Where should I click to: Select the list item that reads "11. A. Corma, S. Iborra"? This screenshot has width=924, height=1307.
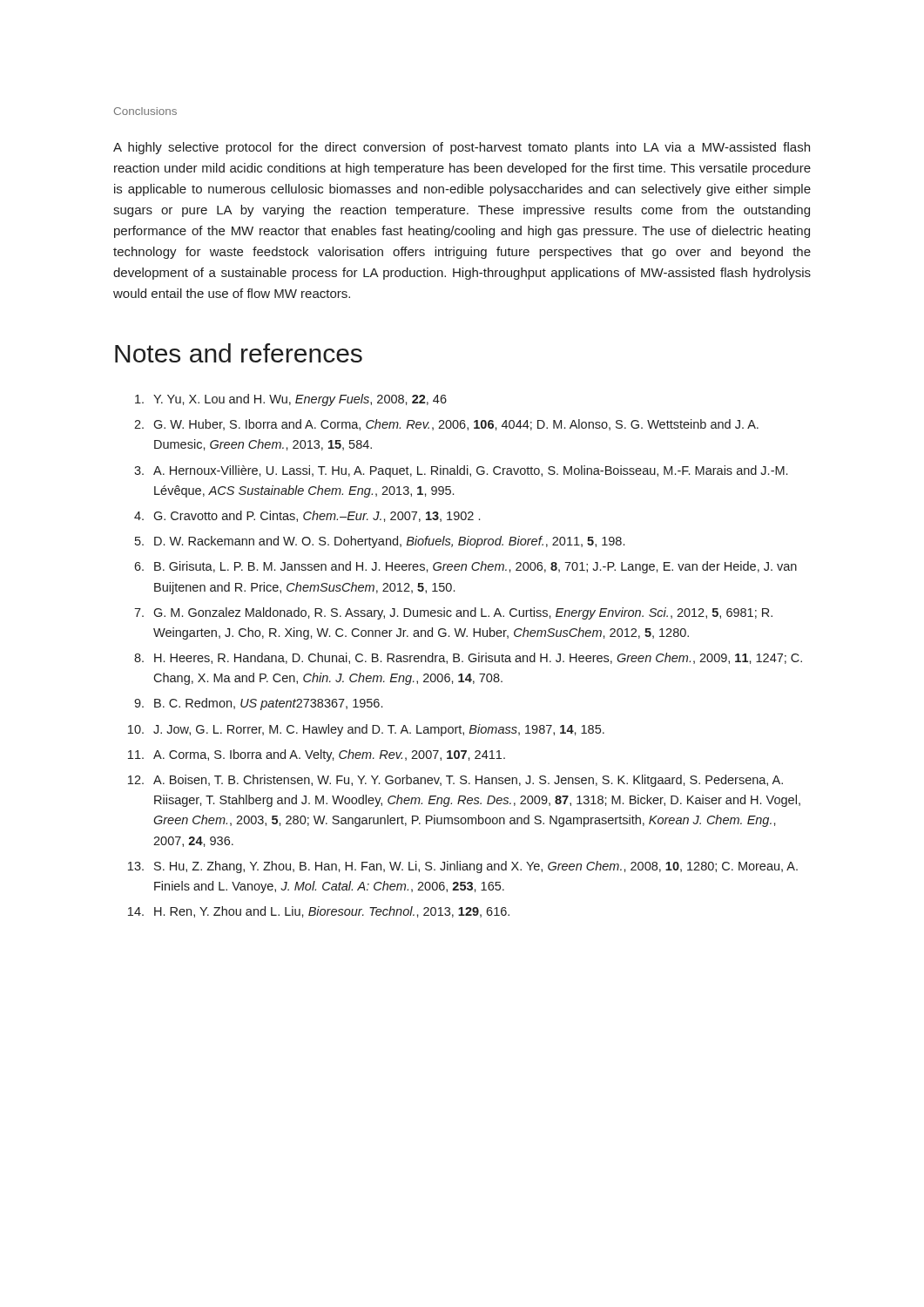pyautogui.click(x=462, y=755)
